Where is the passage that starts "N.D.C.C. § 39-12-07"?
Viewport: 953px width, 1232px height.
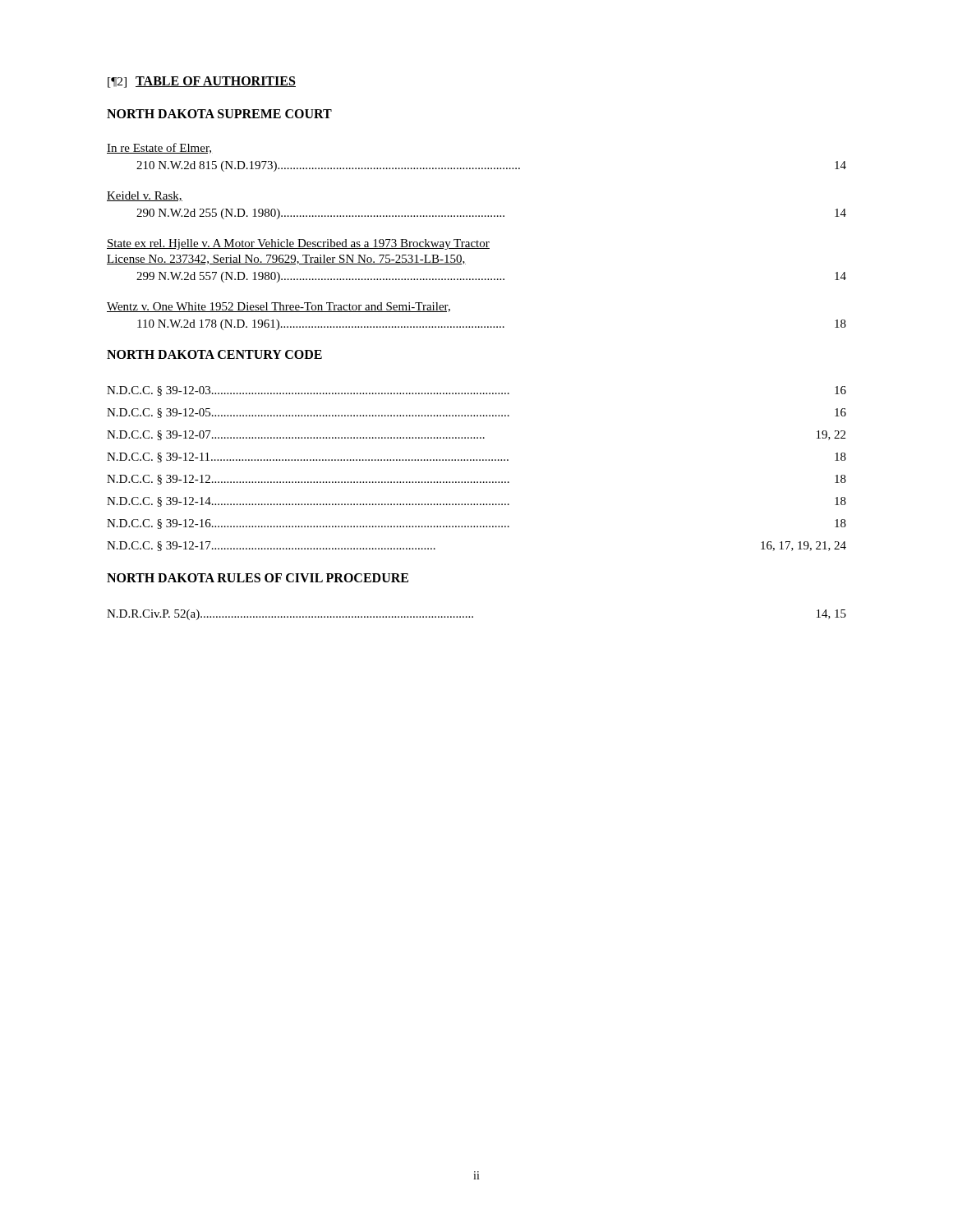pos(476,435)
